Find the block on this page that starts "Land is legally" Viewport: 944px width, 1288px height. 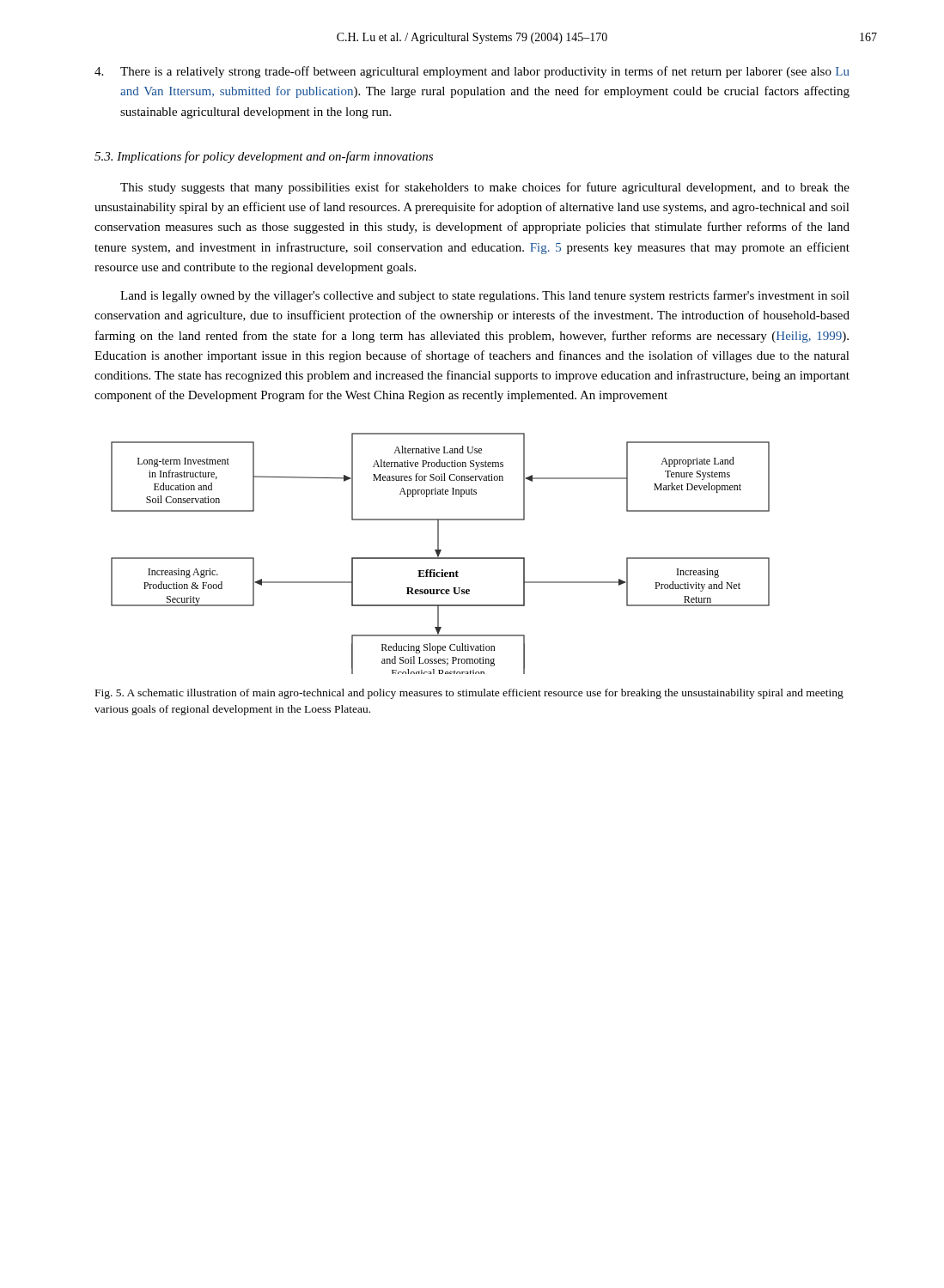click(x=472, y=345)
